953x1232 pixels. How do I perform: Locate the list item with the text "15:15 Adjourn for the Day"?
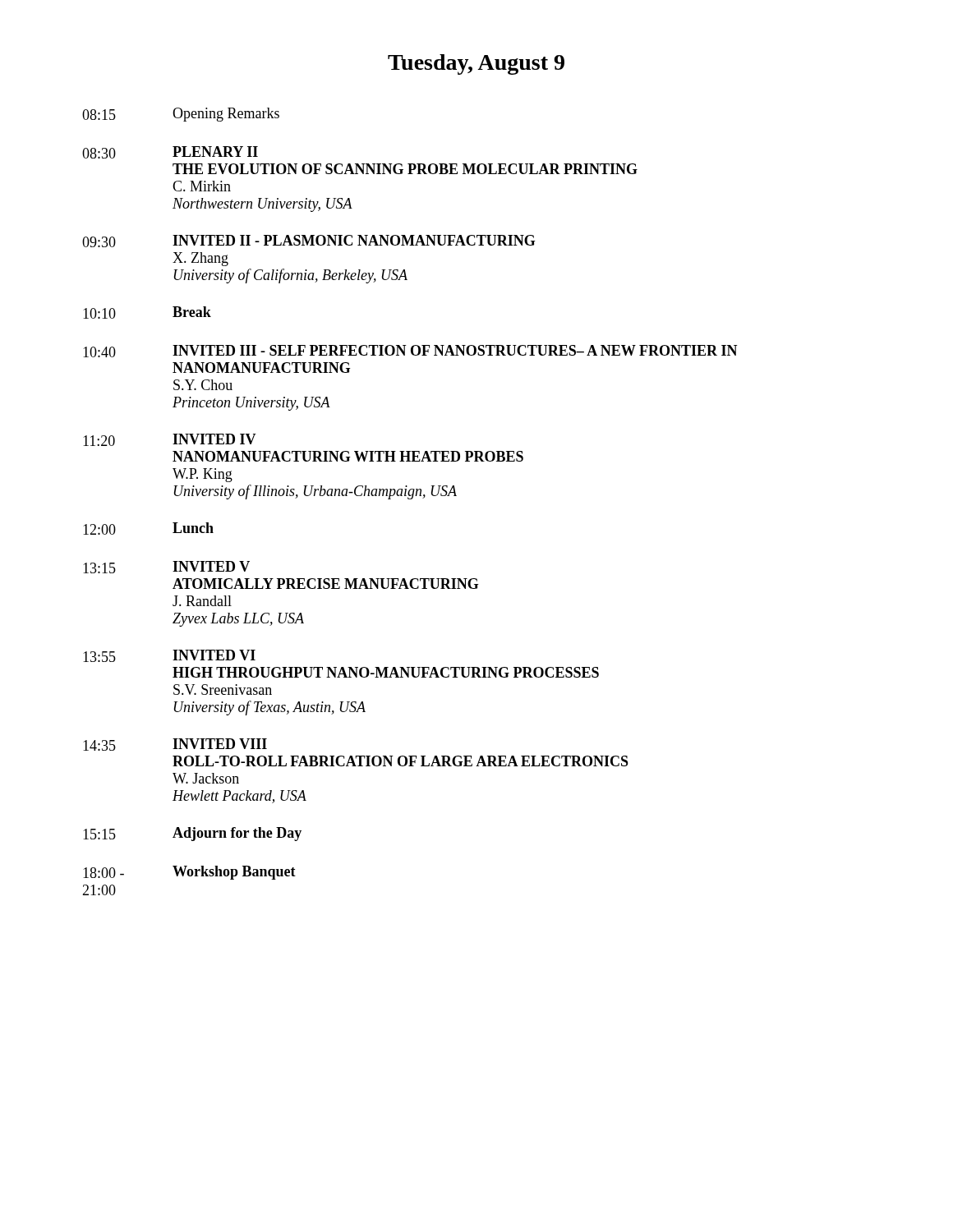pos(192,834)
